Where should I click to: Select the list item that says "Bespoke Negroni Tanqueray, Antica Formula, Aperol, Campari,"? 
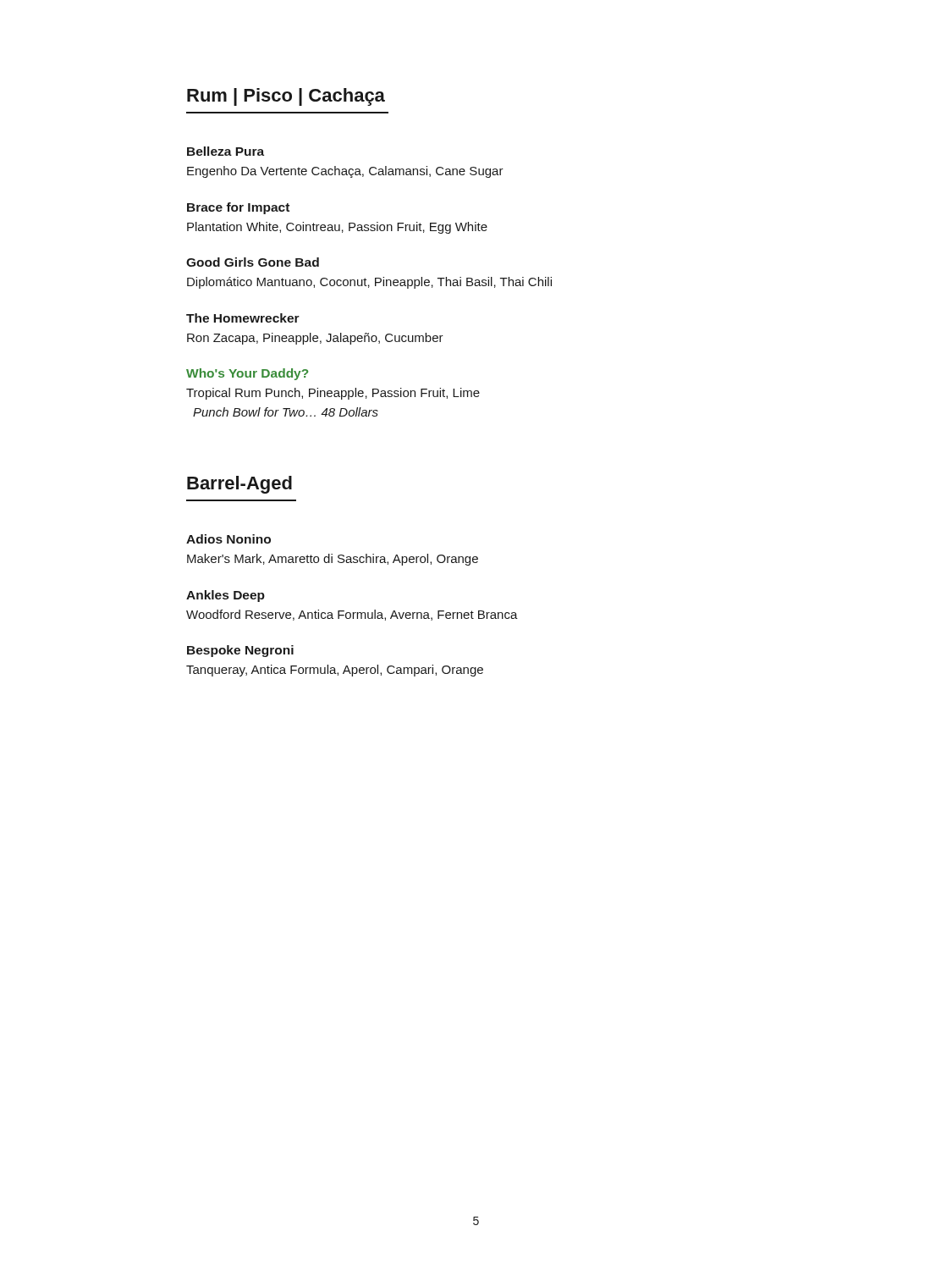pos(476,661)
